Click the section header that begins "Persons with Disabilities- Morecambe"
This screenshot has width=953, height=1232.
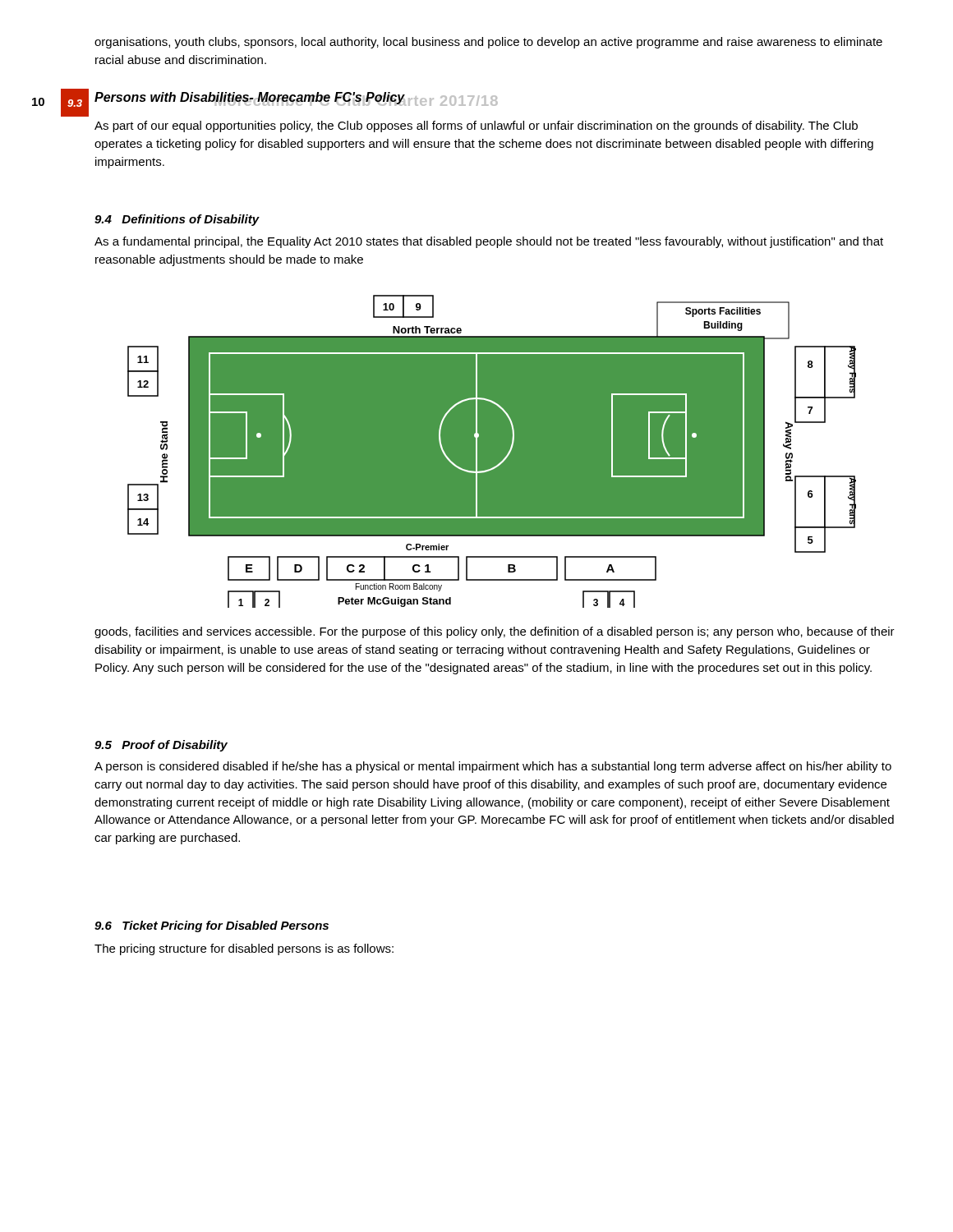point(249,97)
